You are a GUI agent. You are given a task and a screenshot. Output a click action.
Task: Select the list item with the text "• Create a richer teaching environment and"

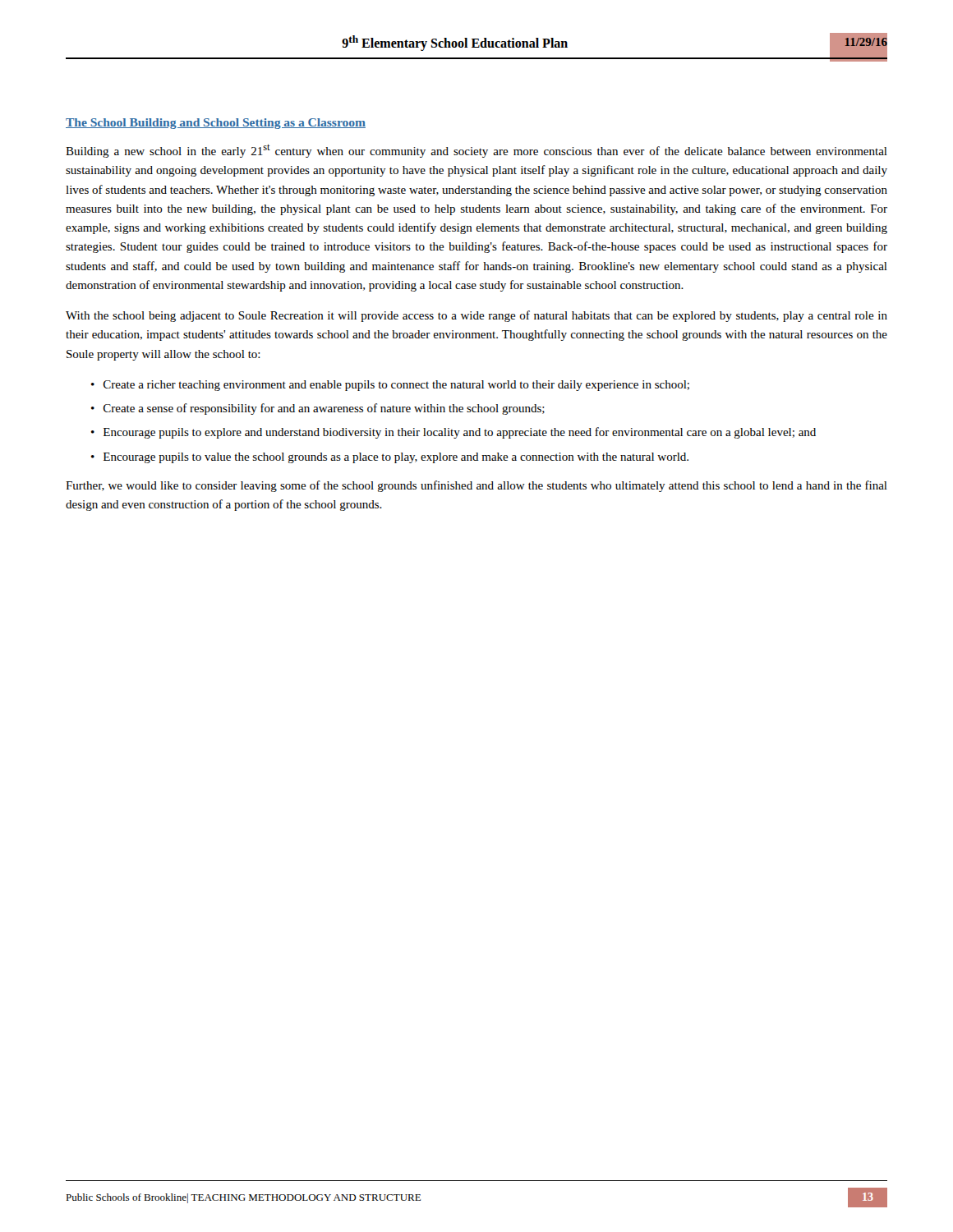[489, 385]
